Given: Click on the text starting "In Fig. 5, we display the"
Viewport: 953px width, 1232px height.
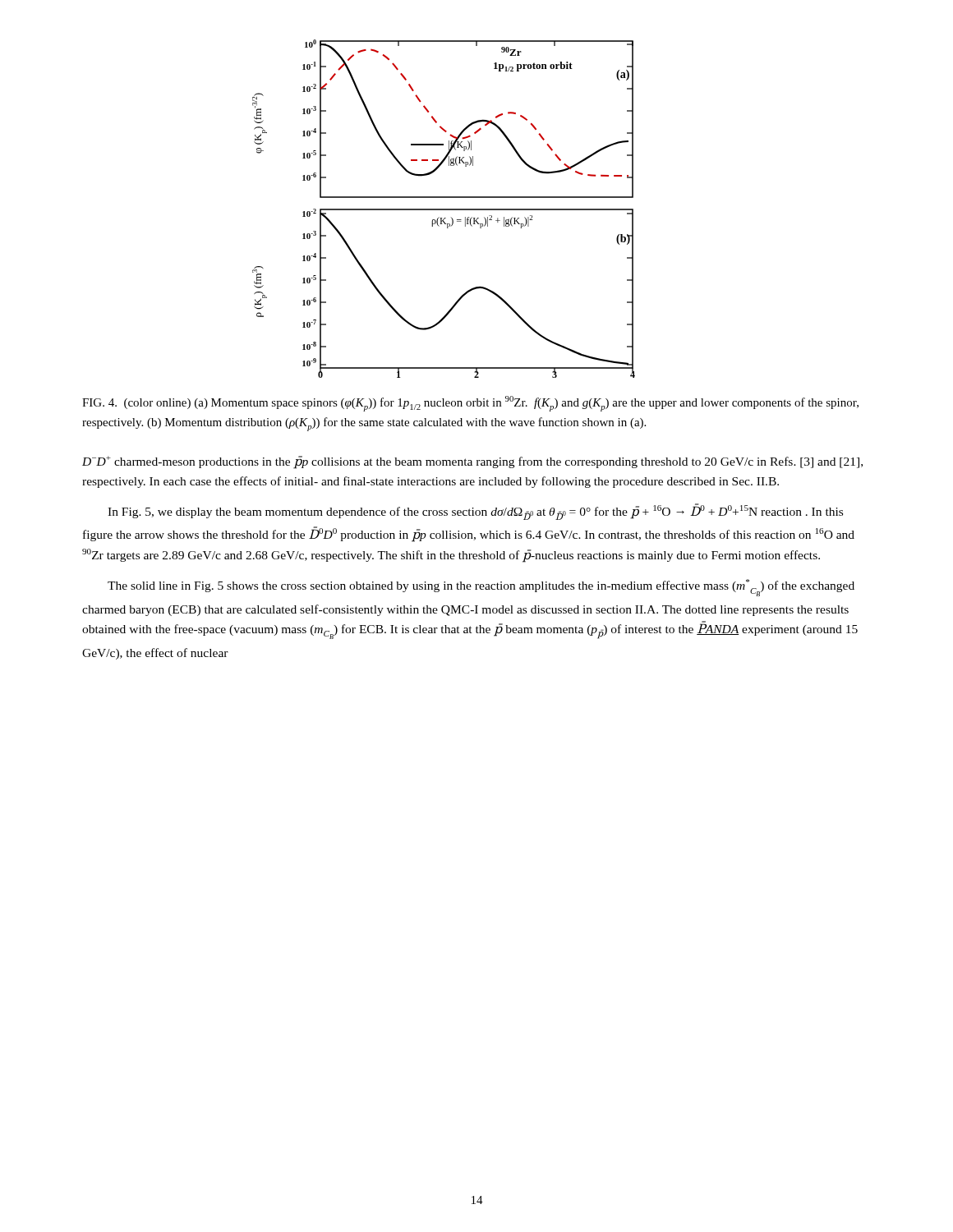Looking at the screenshot, I should point(468,533).
